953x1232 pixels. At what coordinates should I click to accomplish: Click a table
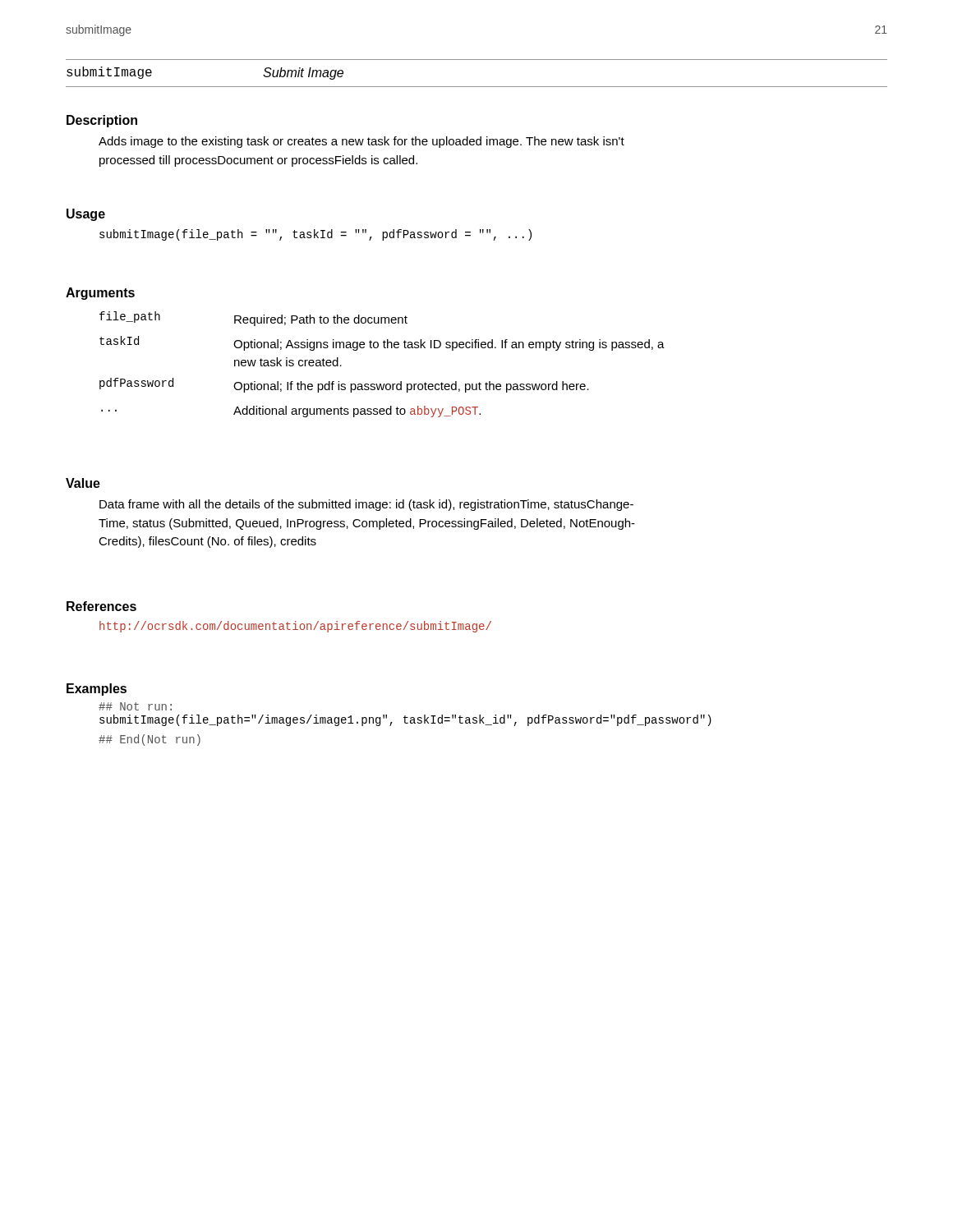(476, 365)
